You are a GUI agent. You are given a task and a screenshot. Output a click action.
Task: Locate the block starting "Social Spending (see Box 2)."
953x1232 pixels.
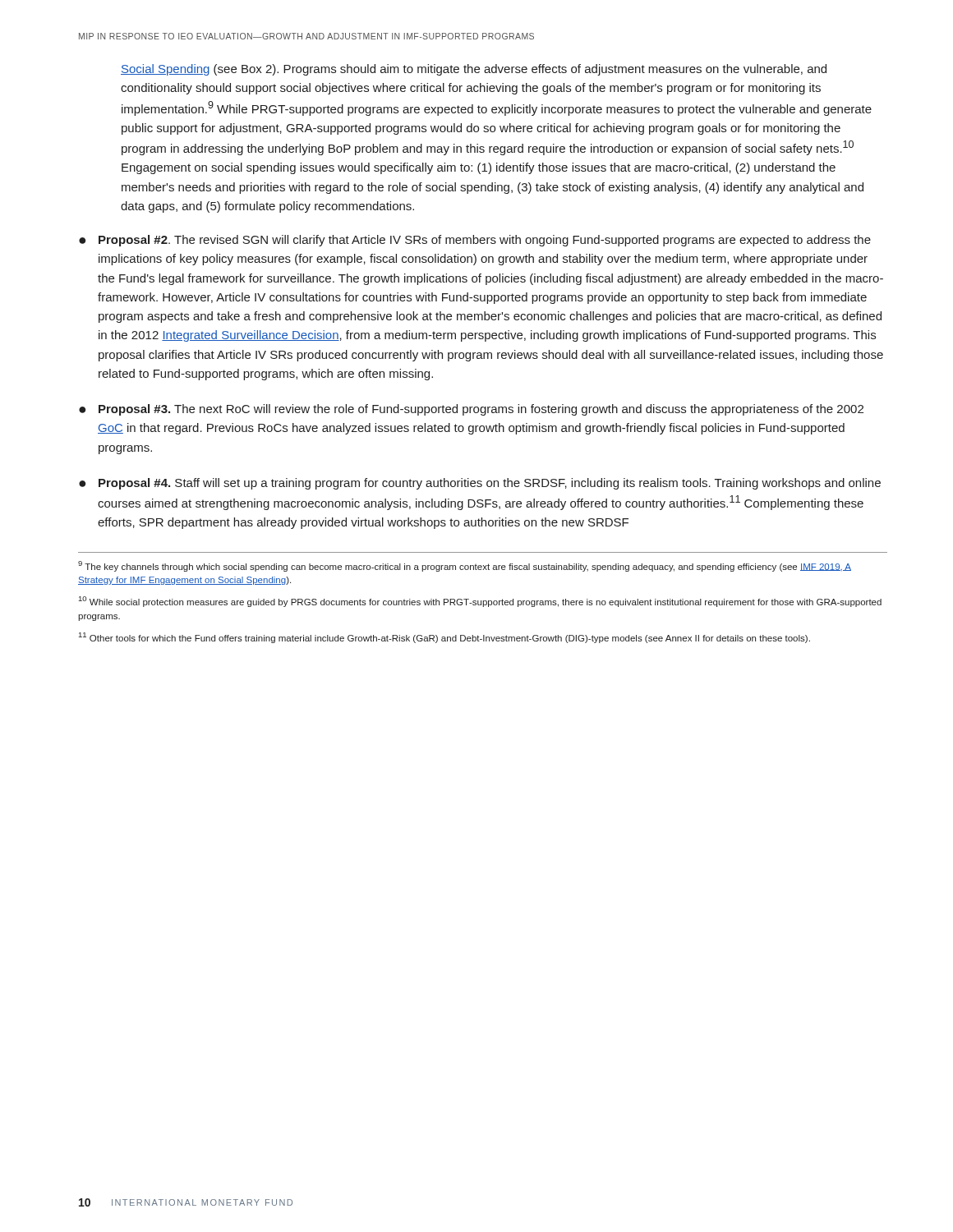pos(504,137)
